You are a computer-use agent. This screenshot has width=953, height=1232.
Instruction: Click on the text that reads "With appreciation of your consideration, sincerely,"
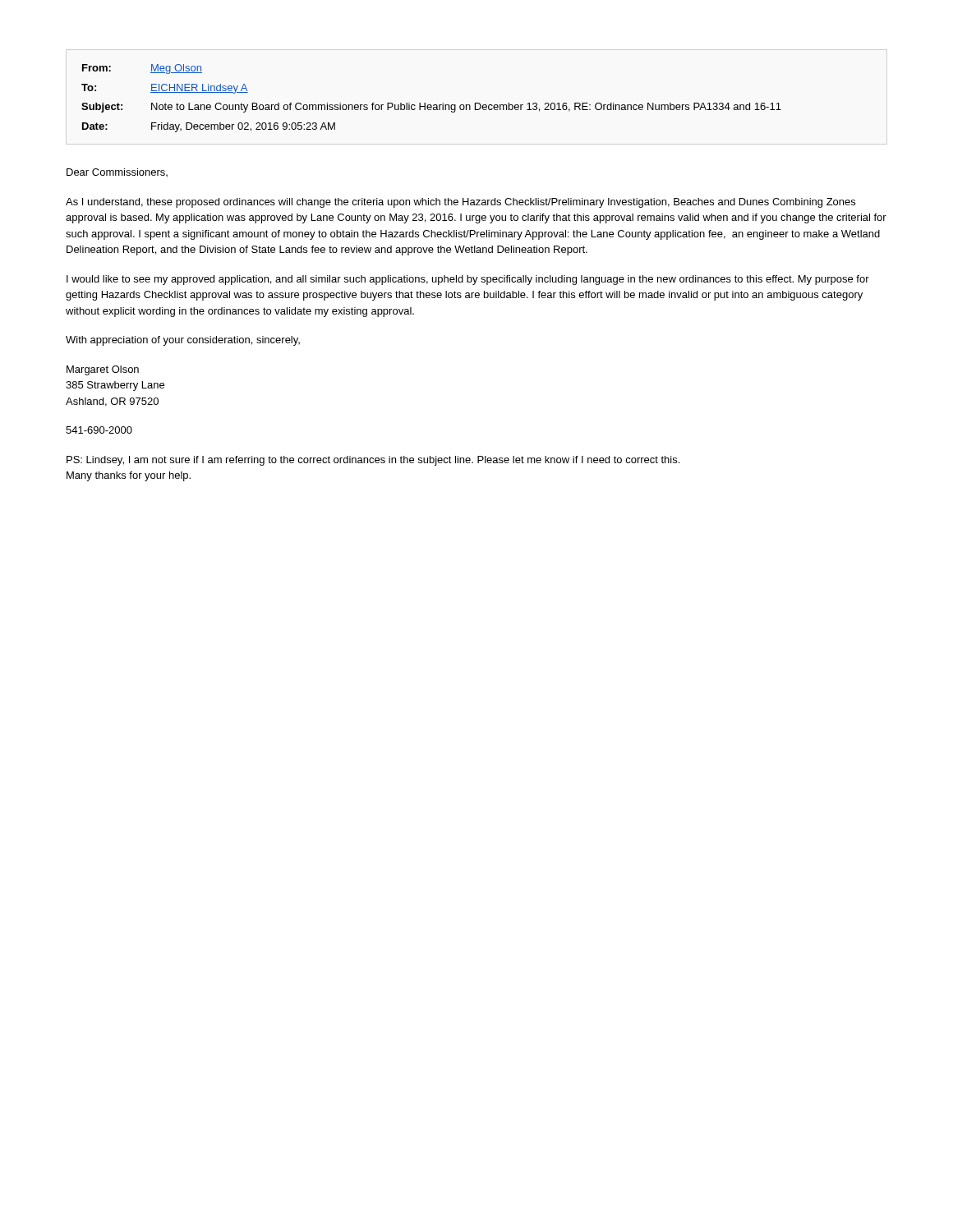click(183, 340)
